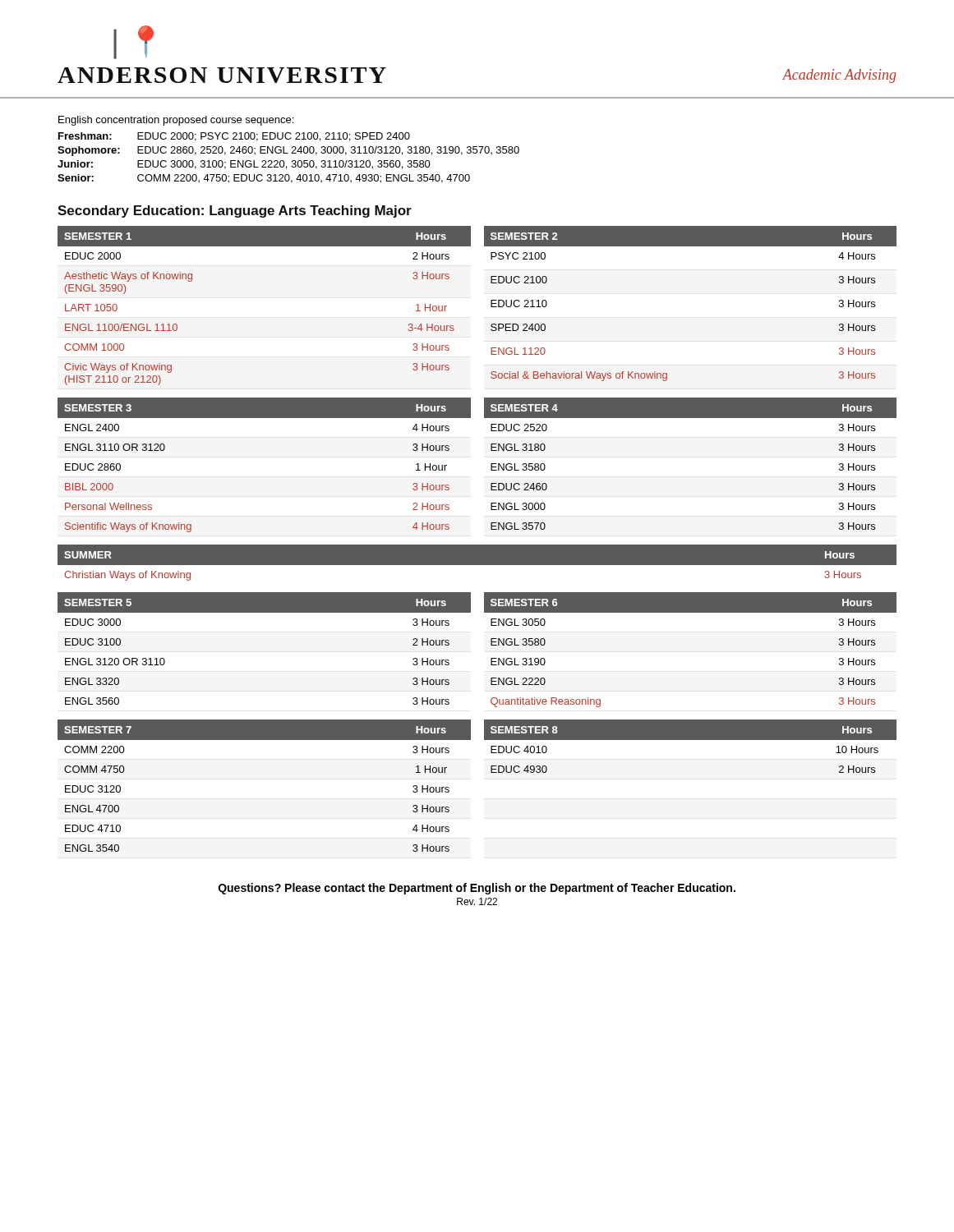This screenshot has width=954, height=1232.
Task: Find the table that mentions "EDUC 3000, 3100;"
Action: (477, 157)
